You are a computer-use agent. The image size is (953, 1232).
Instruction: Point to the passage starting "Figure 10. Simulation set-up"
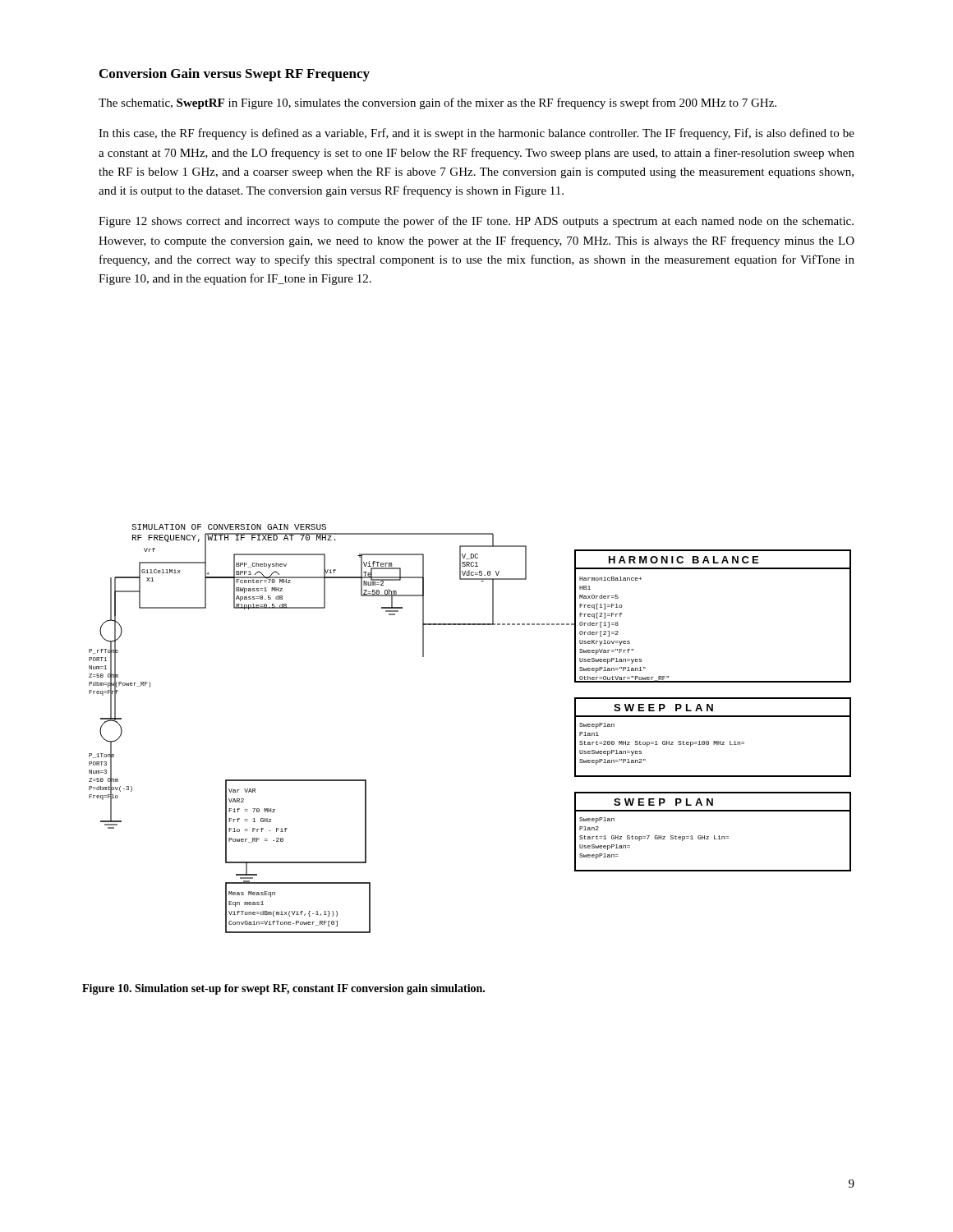coord(284,988)
